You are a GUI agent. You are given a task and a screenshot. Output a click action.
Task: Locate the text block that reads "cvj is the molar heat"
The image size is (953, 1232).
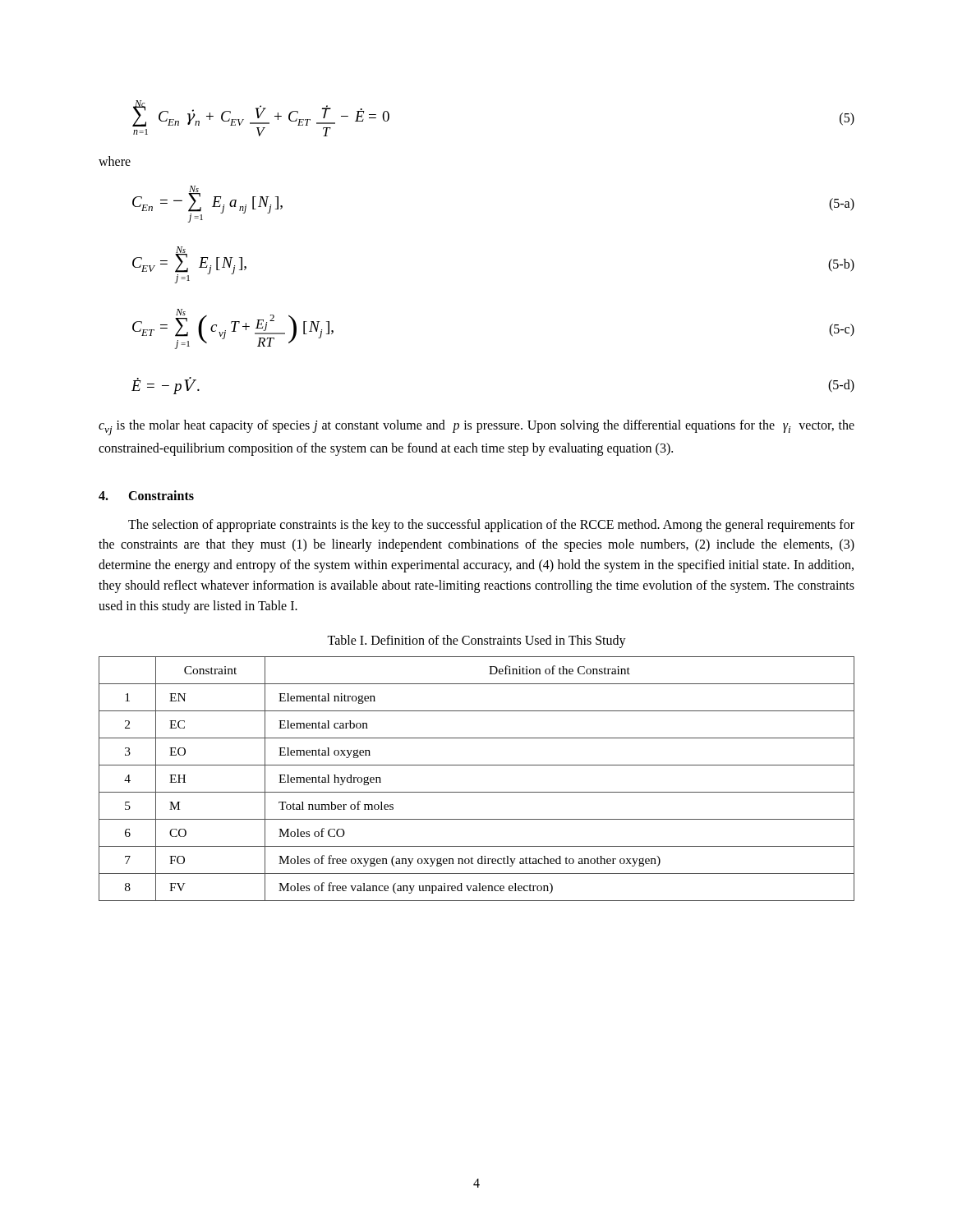click(476, 436)
